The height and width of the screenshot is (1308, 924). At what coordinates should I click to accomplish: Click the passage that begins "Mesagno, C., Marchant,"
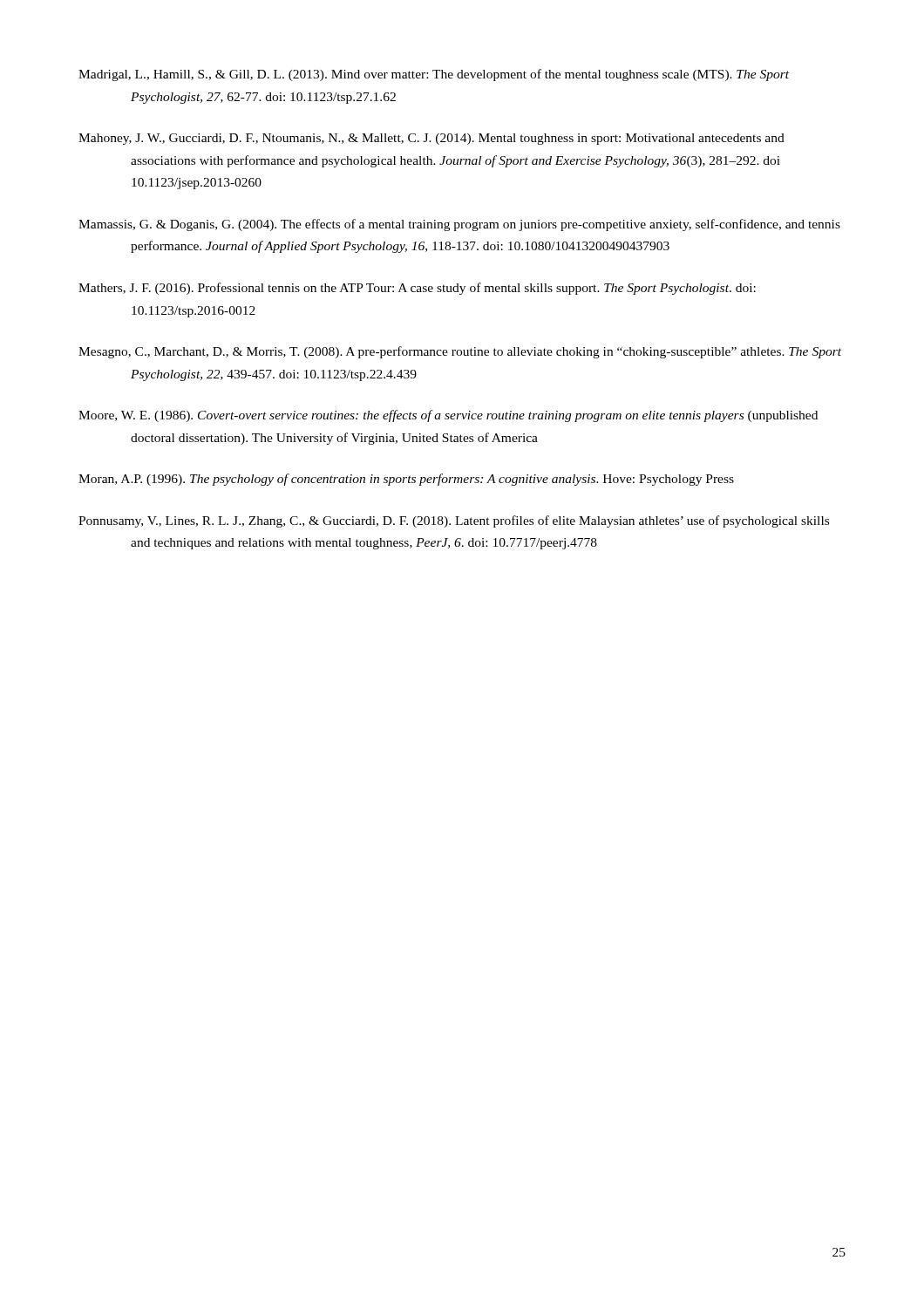tap(460, 362)
